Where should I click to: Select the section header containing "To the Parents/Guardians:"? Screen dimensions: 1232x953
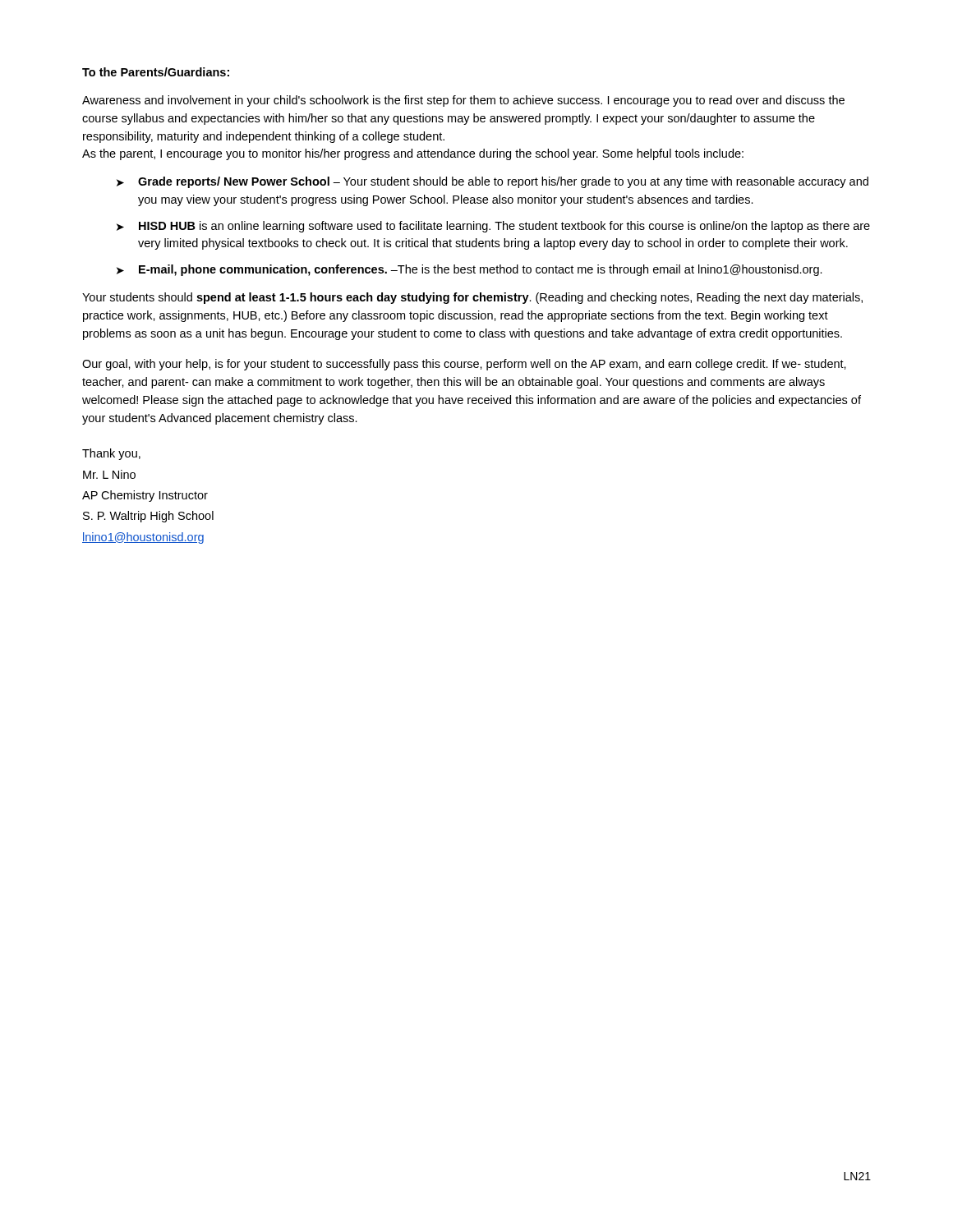point(156,72)
